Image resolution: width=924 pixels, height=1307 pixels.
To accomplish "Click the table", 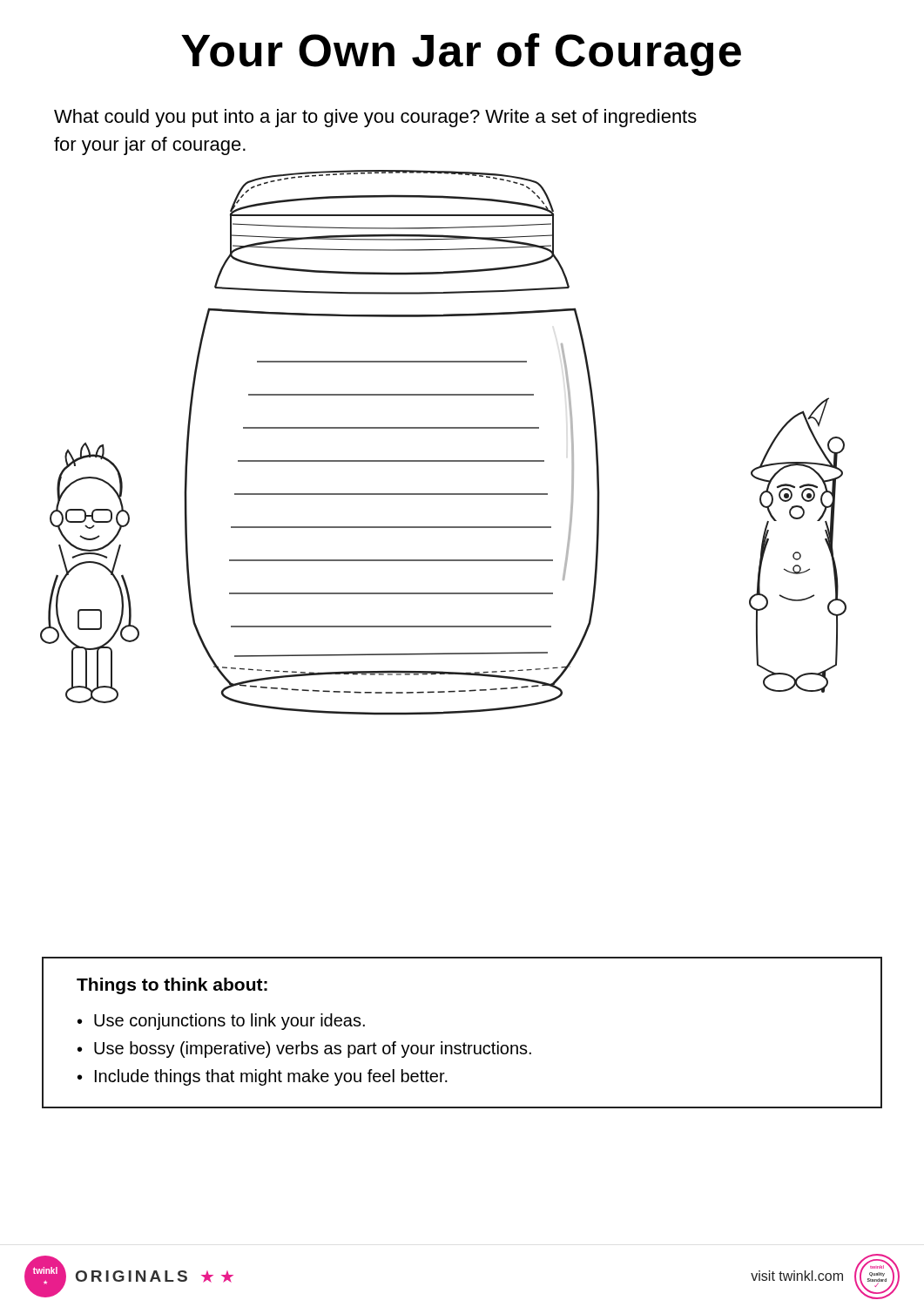I will [462, 1033].
